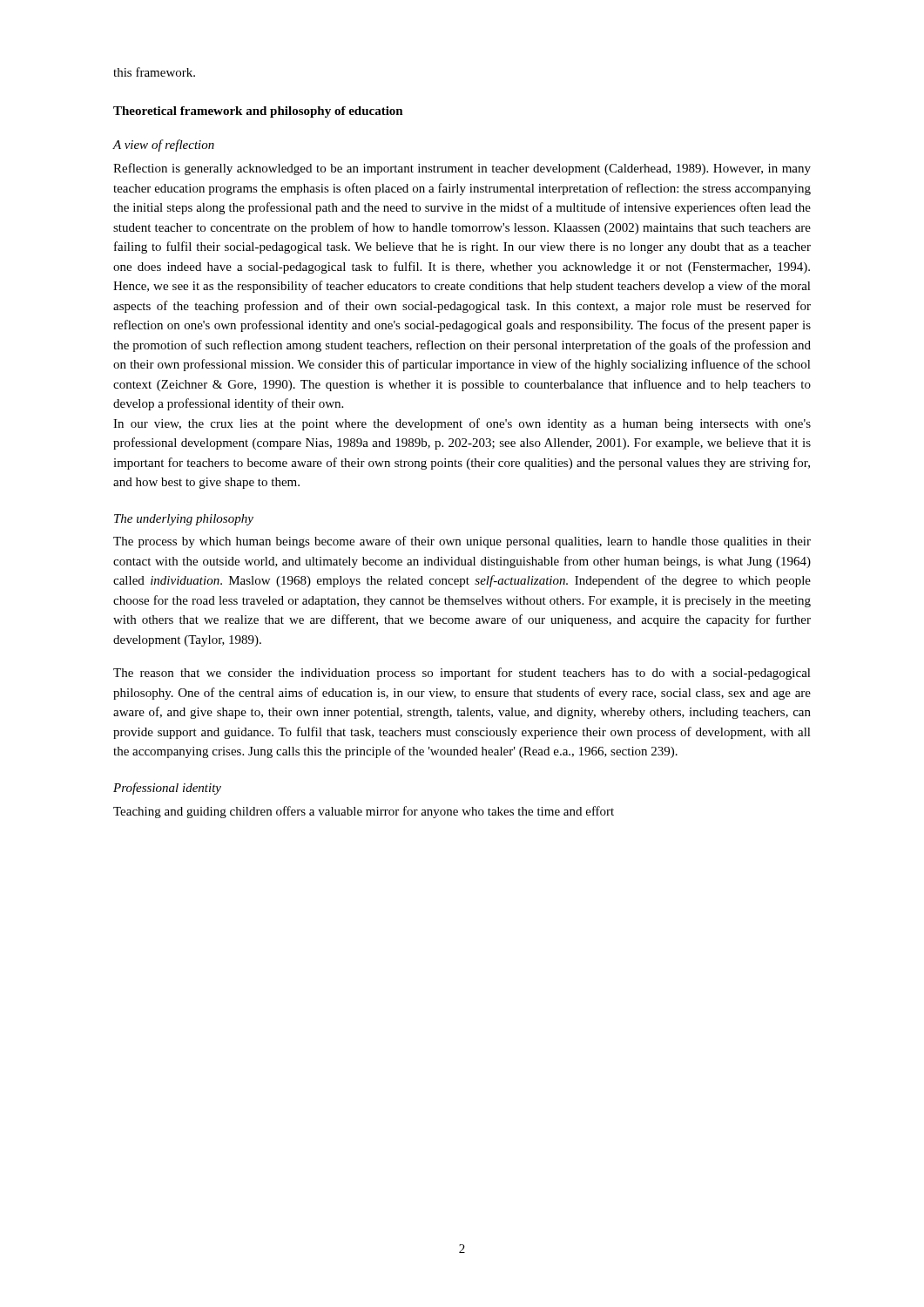The height and width of the screenshot is (1307, 924).
Task: Select the text block that says "In our view, the"
Action: (x=462, y=452)
